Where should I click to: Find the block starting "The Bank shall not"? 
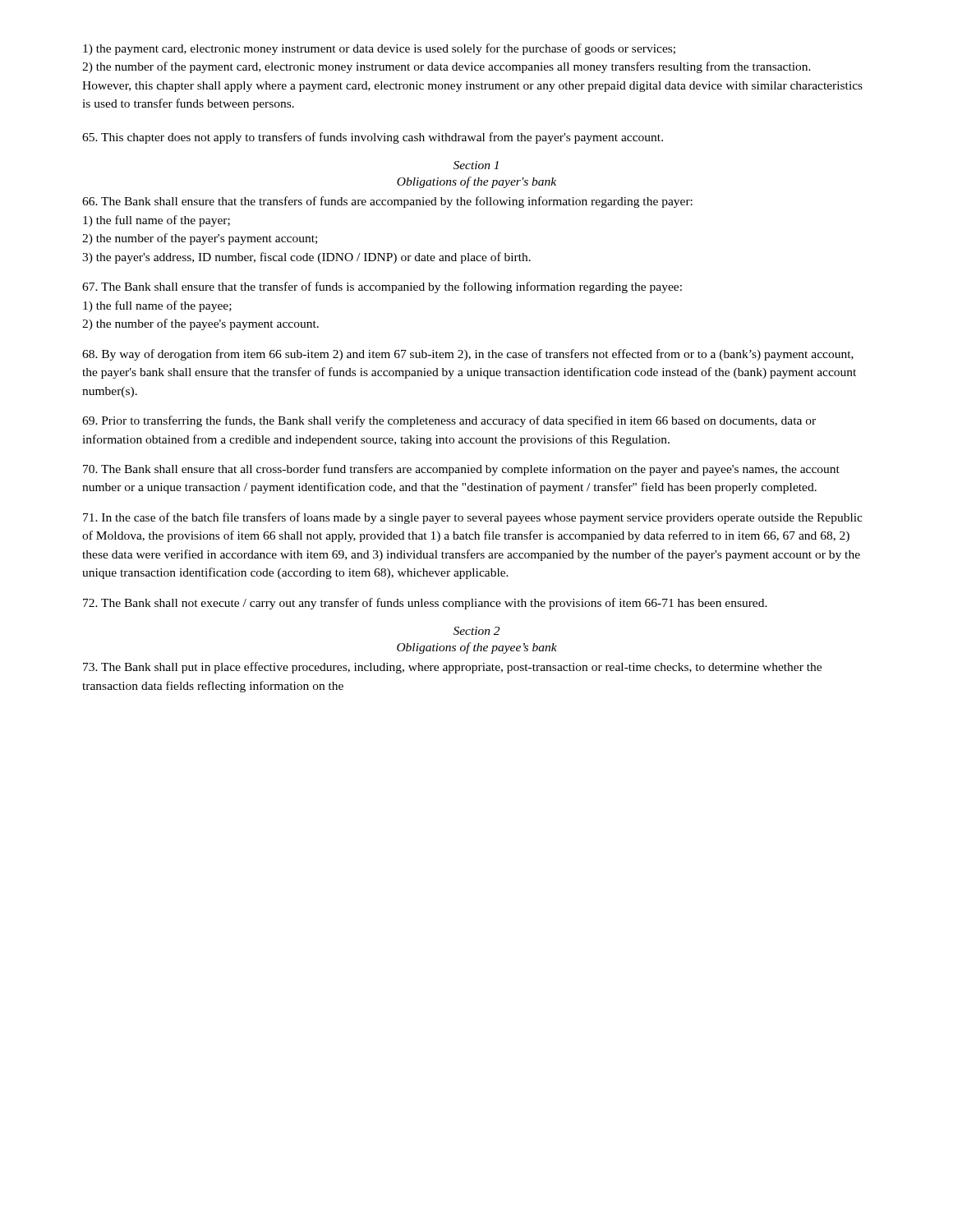click(425, 602)
